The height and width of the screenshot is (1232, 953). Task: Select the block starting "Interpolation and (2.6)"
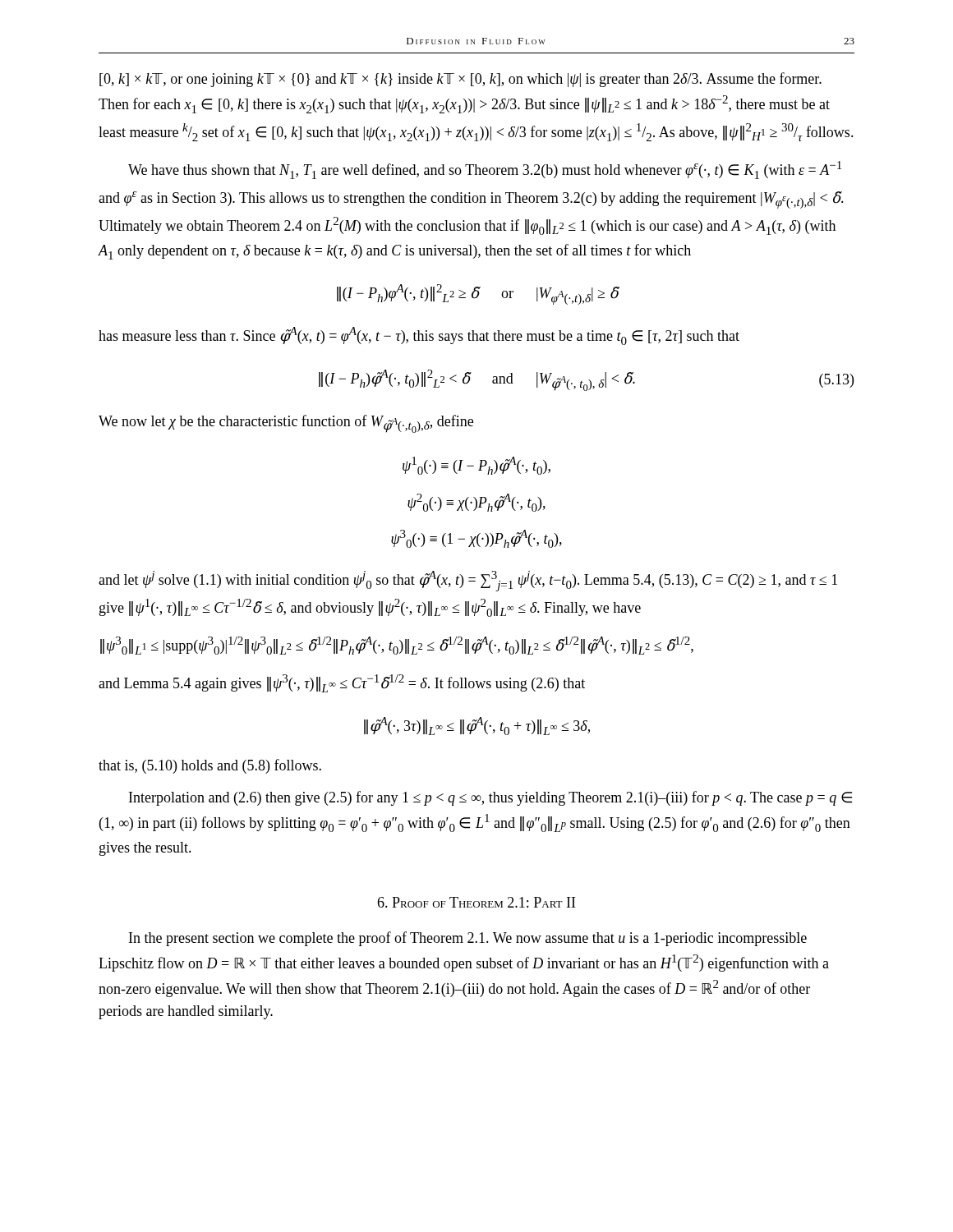click(x=476, y=823)
